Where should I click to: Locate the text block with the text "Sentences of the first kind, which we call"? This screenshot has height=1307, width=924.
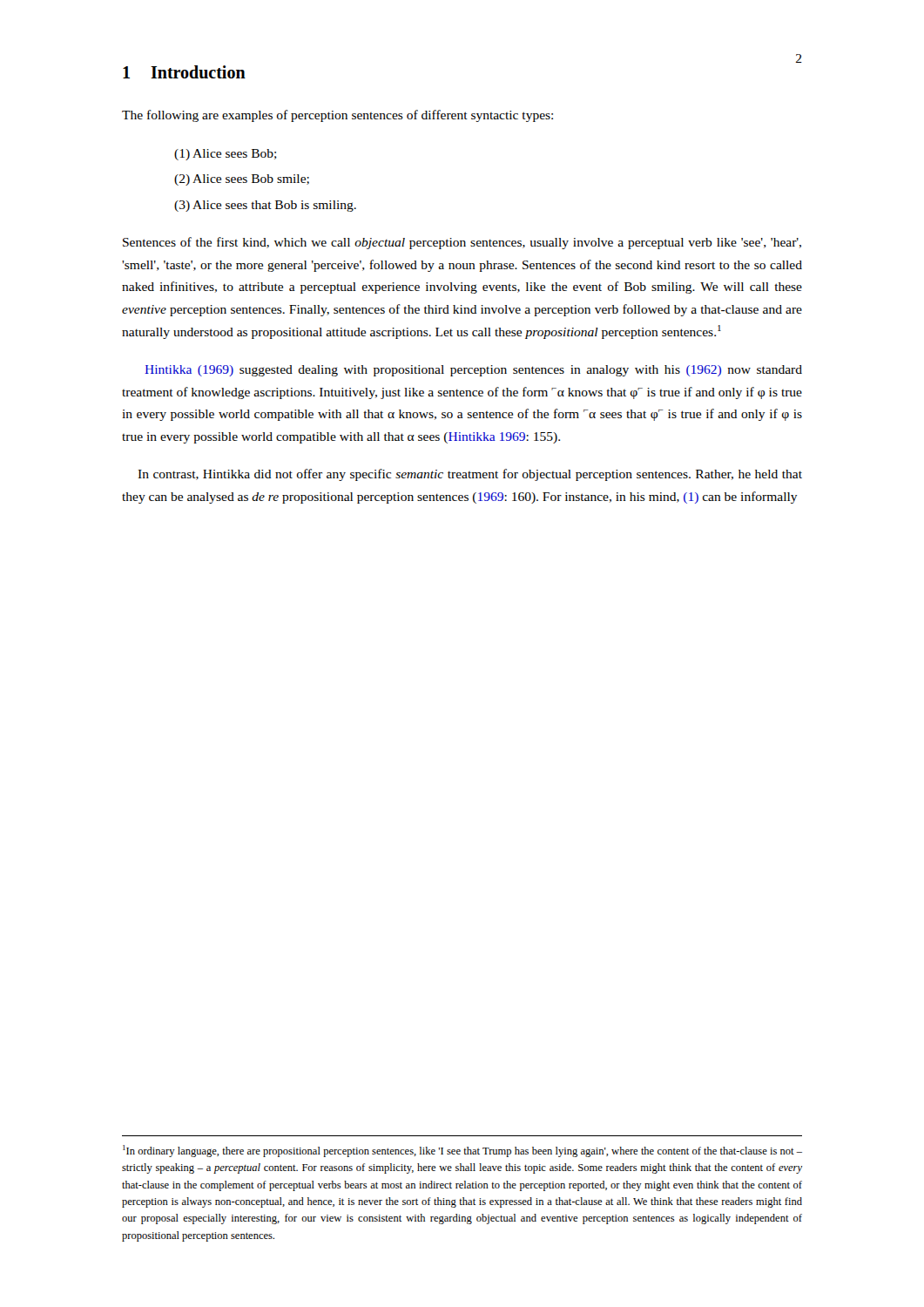(x=462, y=287)
